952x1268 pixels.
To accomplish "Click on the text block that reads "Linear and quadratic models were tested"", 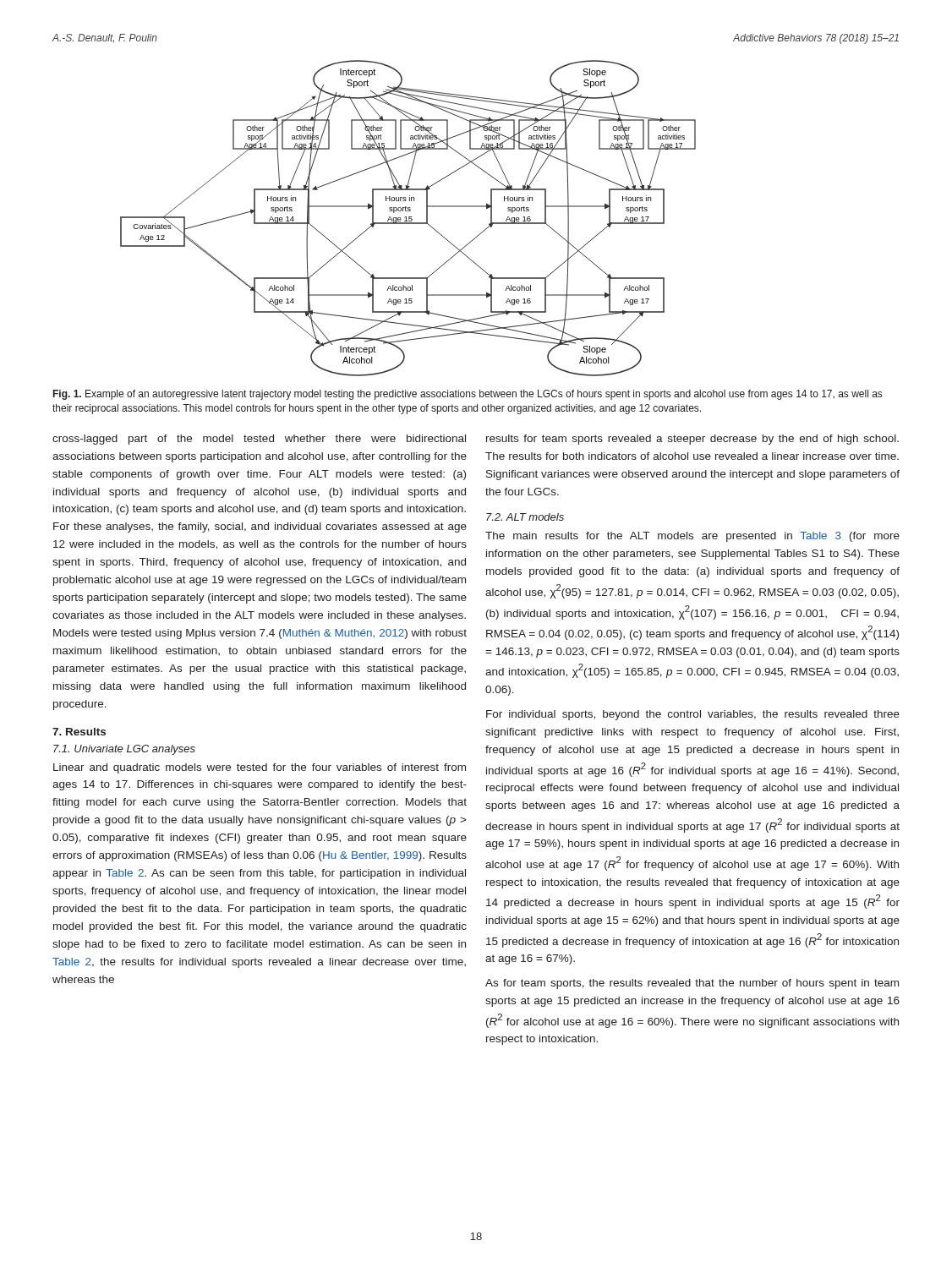I will pyautogui.click(x=260, y=874).
